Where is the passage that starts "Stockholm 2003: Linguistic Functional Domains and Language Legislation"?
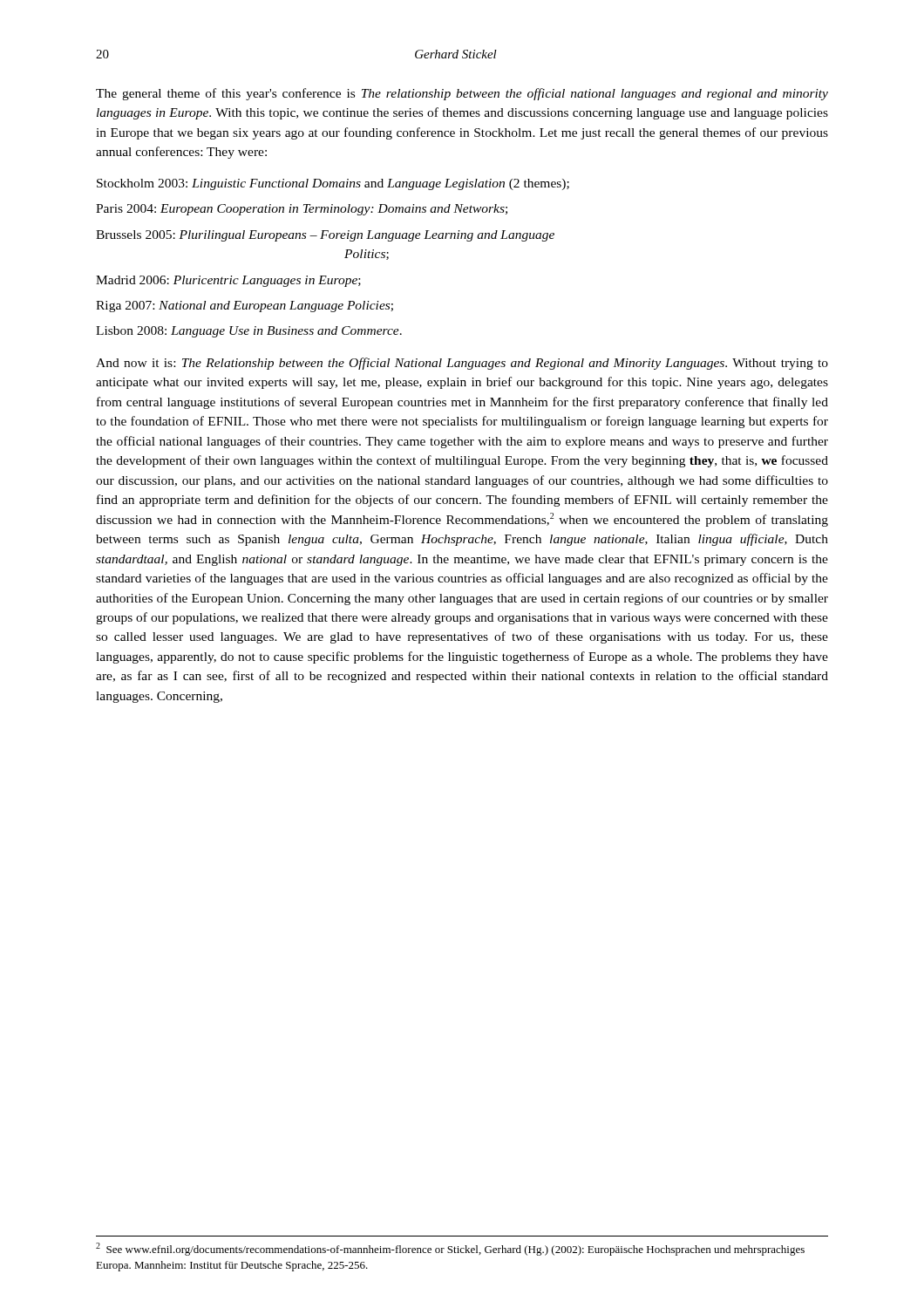The width and height of the screenshot is (924, 1308). (333, 182)
